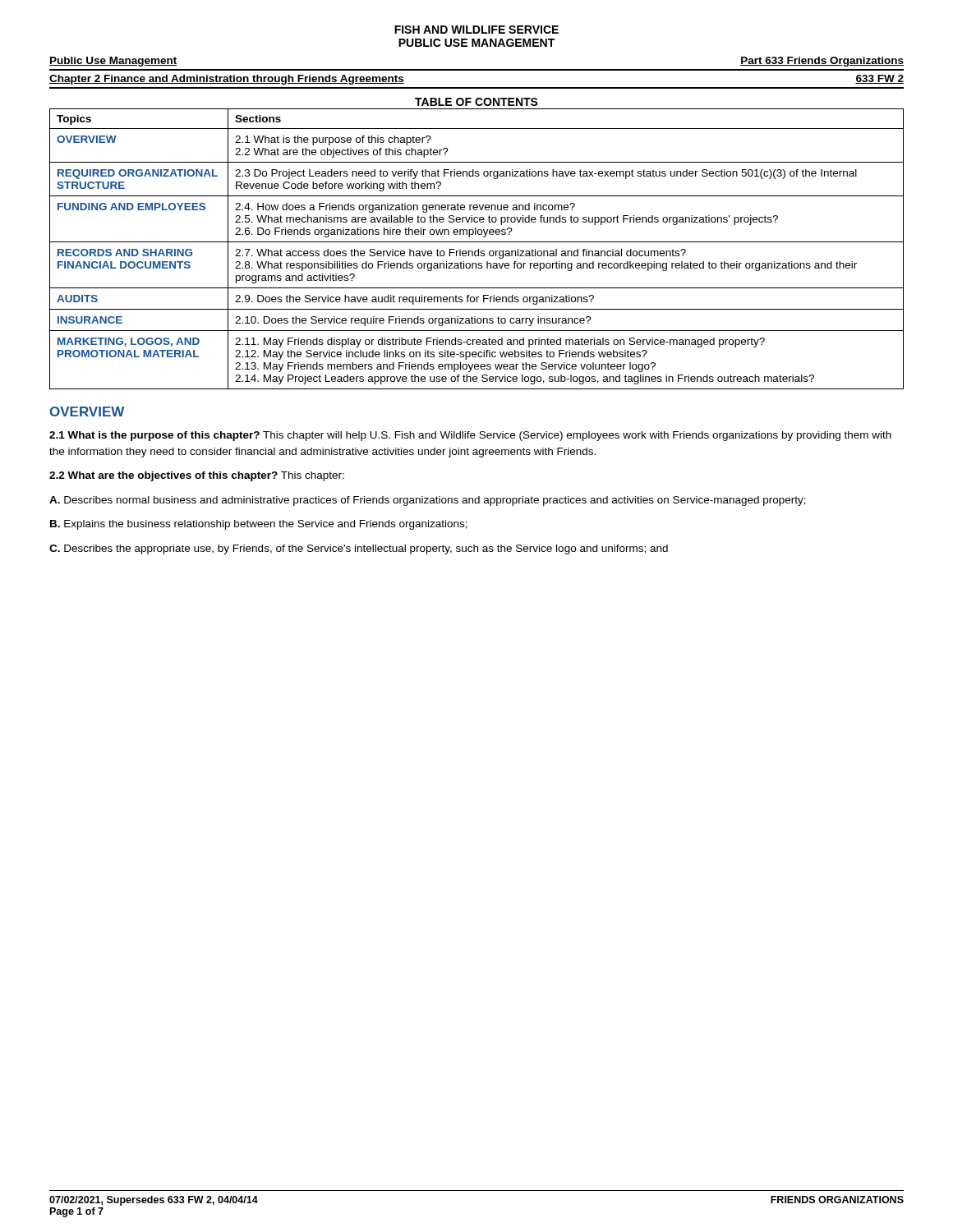The image size is (953, 1232).
Task: Locate the text block with the text "Chapter 2 Finance and Administration"
Action: click(x=476, y=78)
